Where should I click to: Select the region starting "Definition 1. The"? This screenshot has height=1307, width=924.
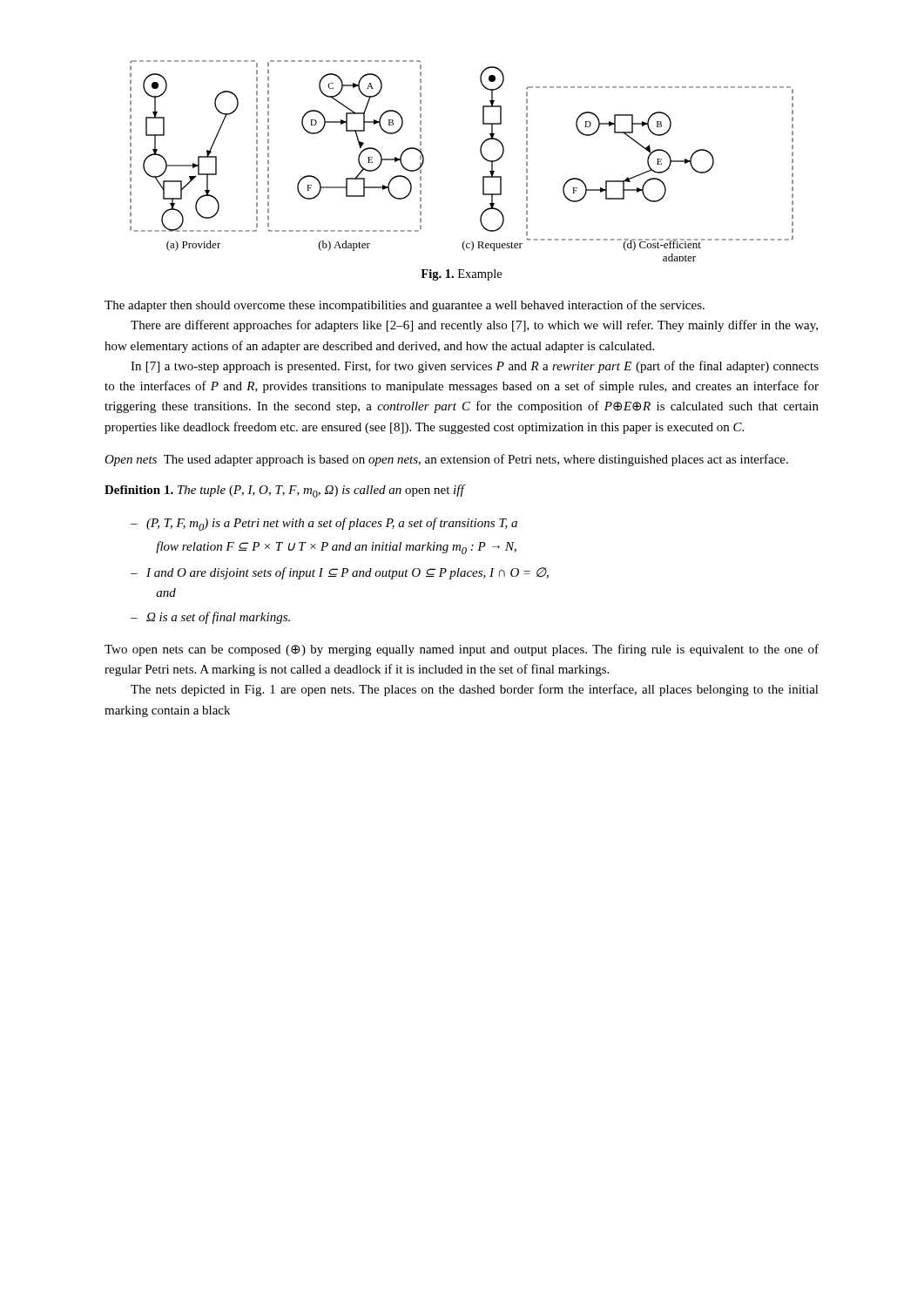284,491
